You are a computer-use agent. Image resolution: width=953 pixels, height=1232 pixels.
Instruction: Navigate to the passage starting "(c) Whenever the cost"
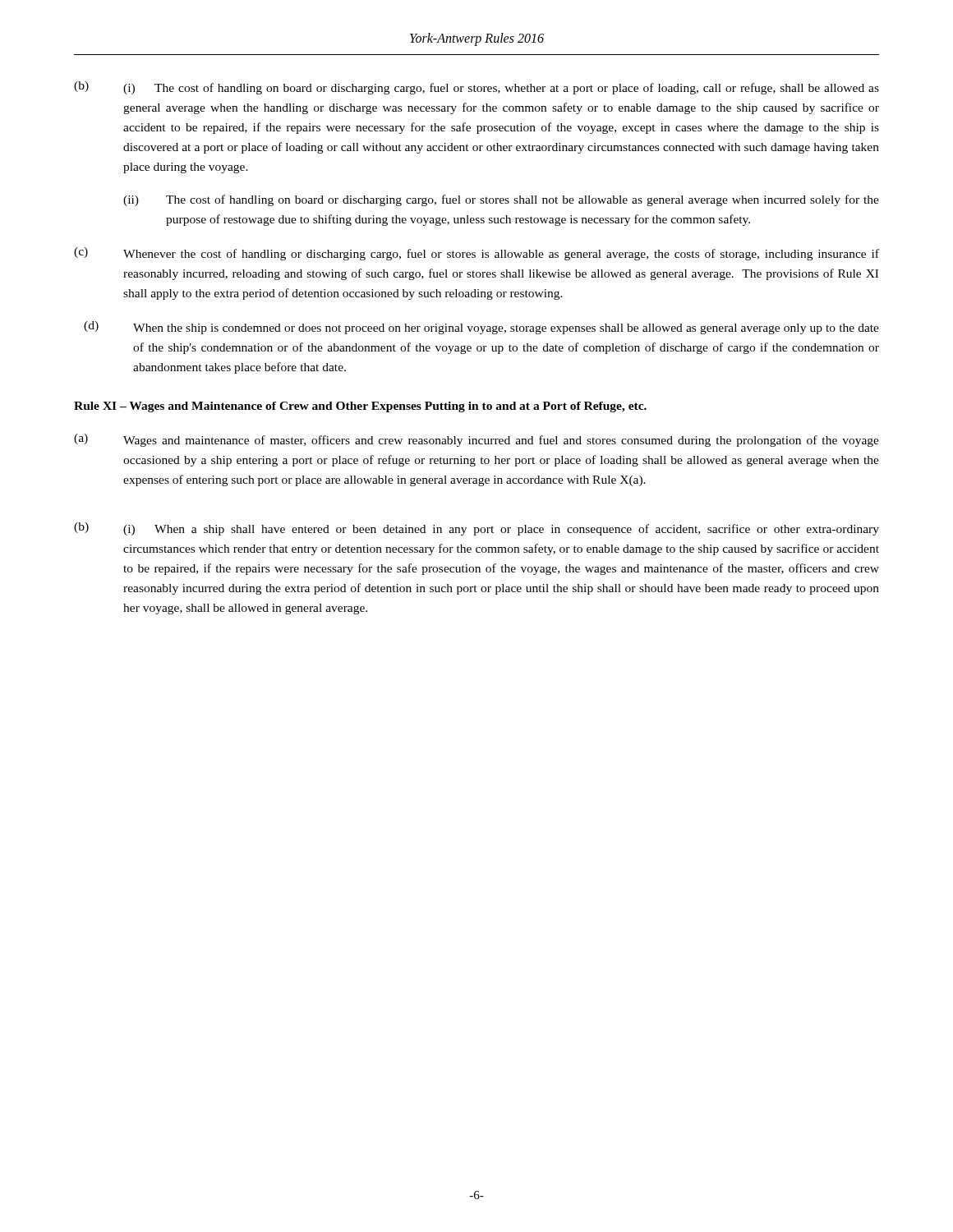point(476,274)
